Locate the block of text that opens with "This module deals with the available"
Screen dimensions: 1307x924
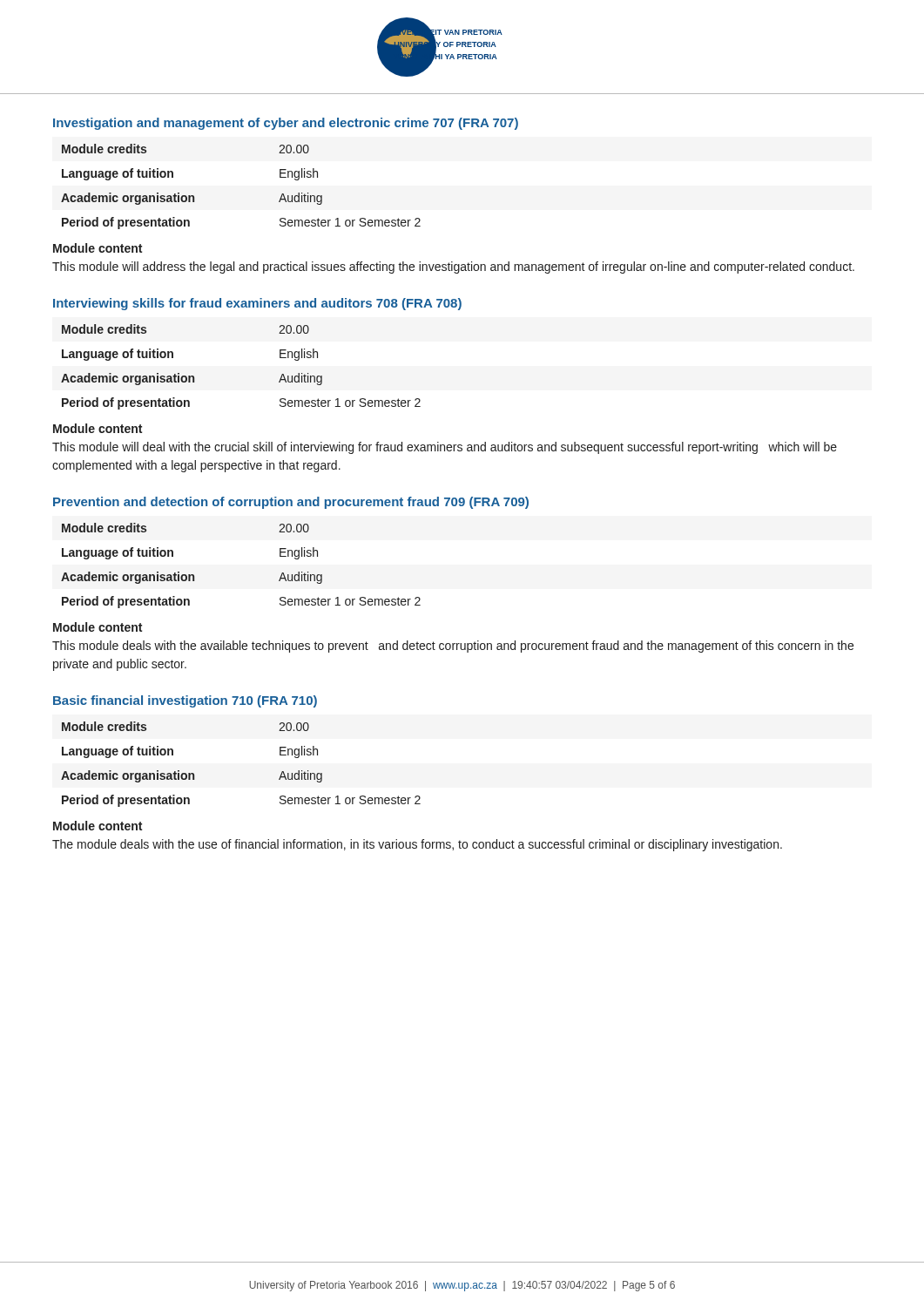point(453,655)
